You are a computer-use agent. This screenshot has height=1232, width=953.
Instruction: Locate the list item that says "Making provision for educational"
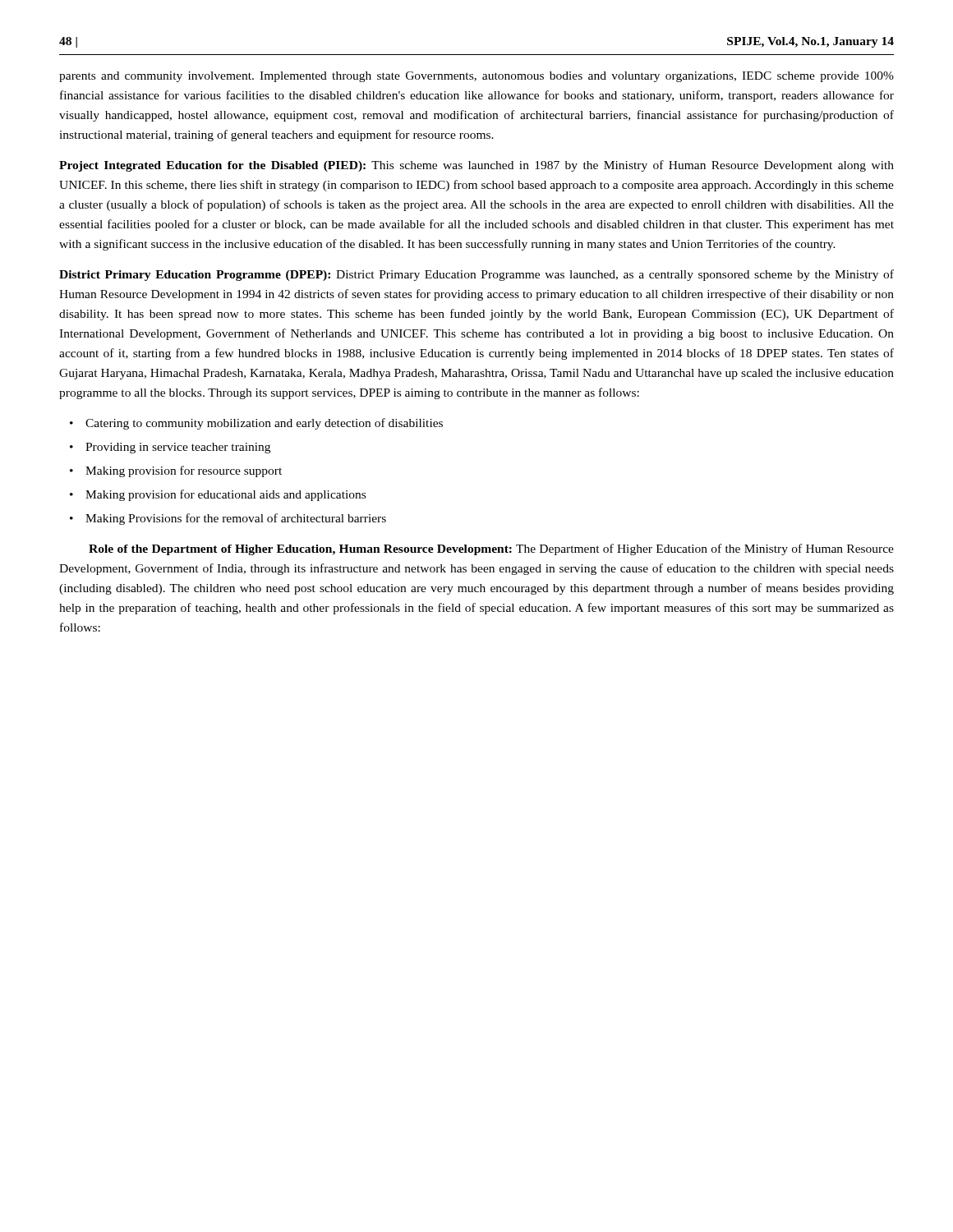226,494
